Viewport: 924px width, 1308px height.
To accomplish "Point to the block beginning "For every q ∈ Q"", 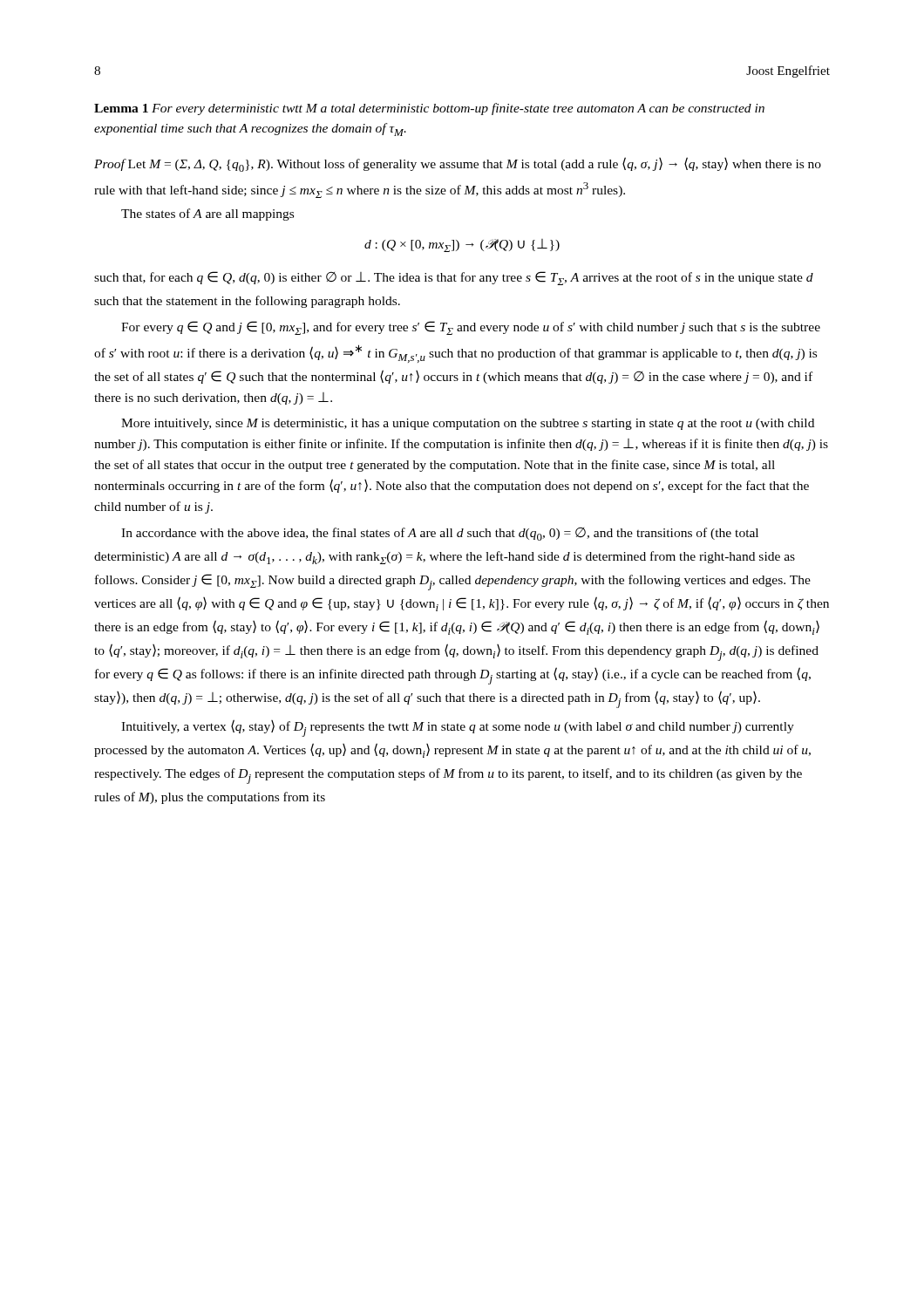I will point(462,362).
